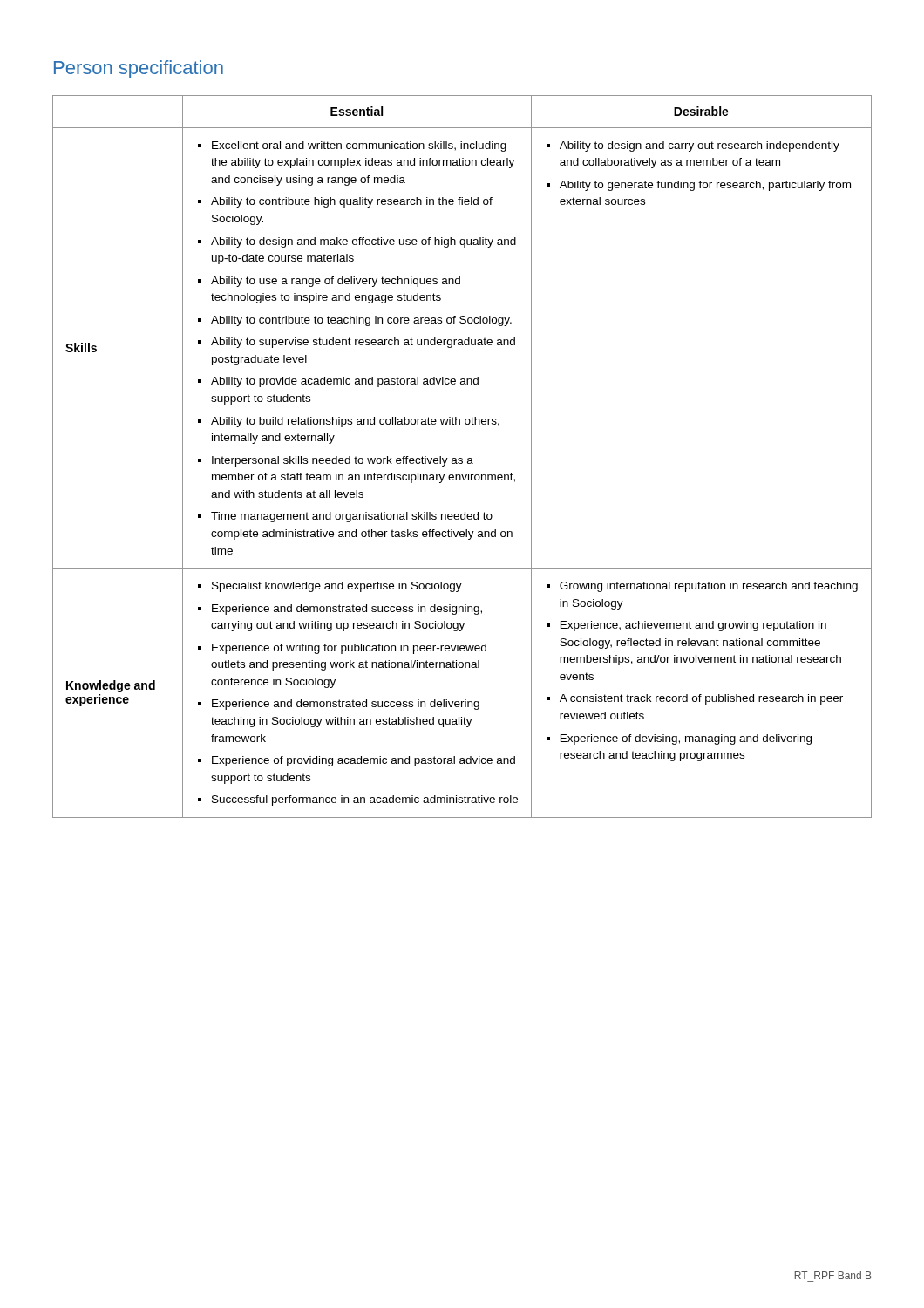Find the title that says "Person specification"
Viewport: 924px width, 1308px height.
tap(138, 68)
